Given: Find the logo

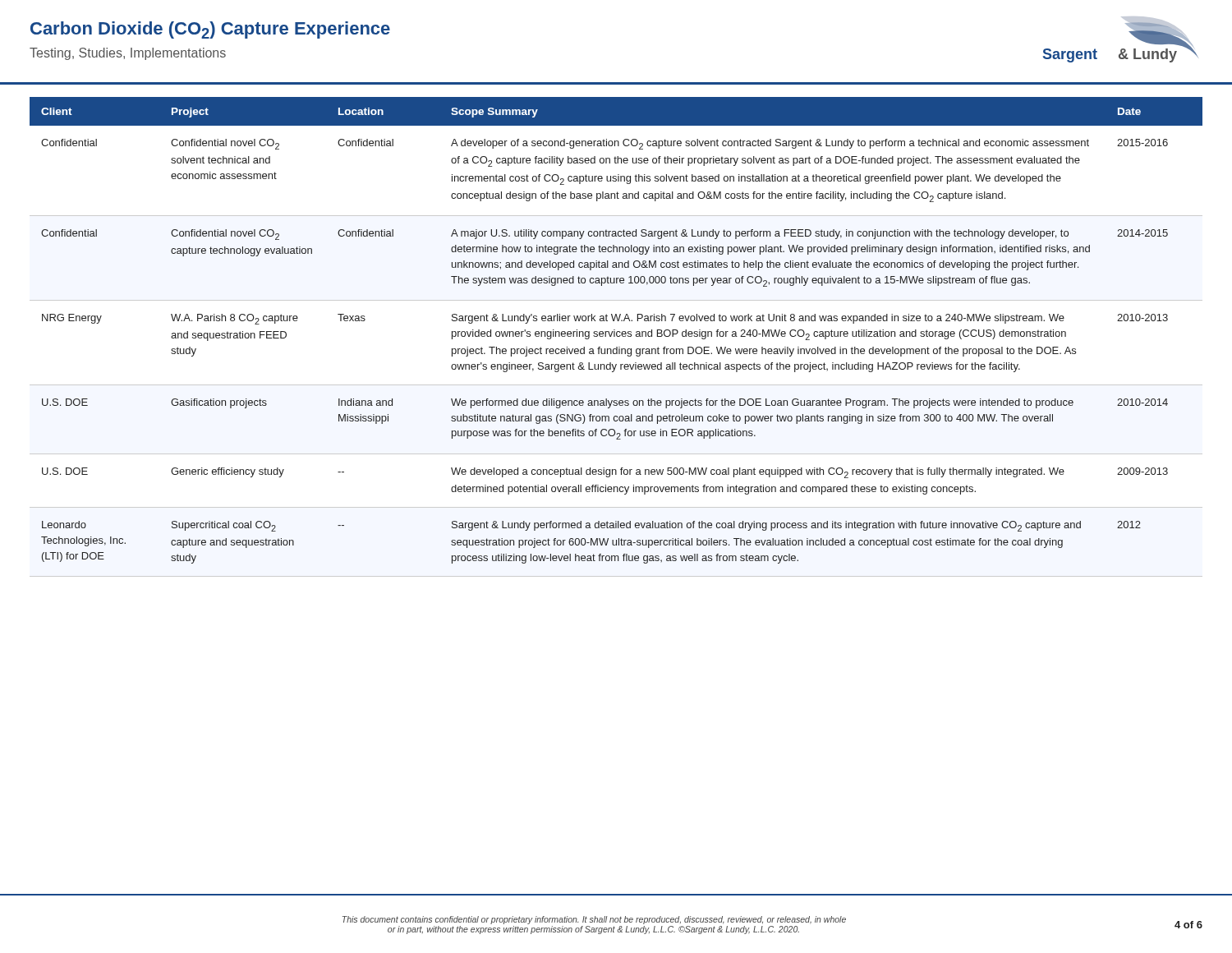Looking at the screenshot, I should (x=1120, y=41).
